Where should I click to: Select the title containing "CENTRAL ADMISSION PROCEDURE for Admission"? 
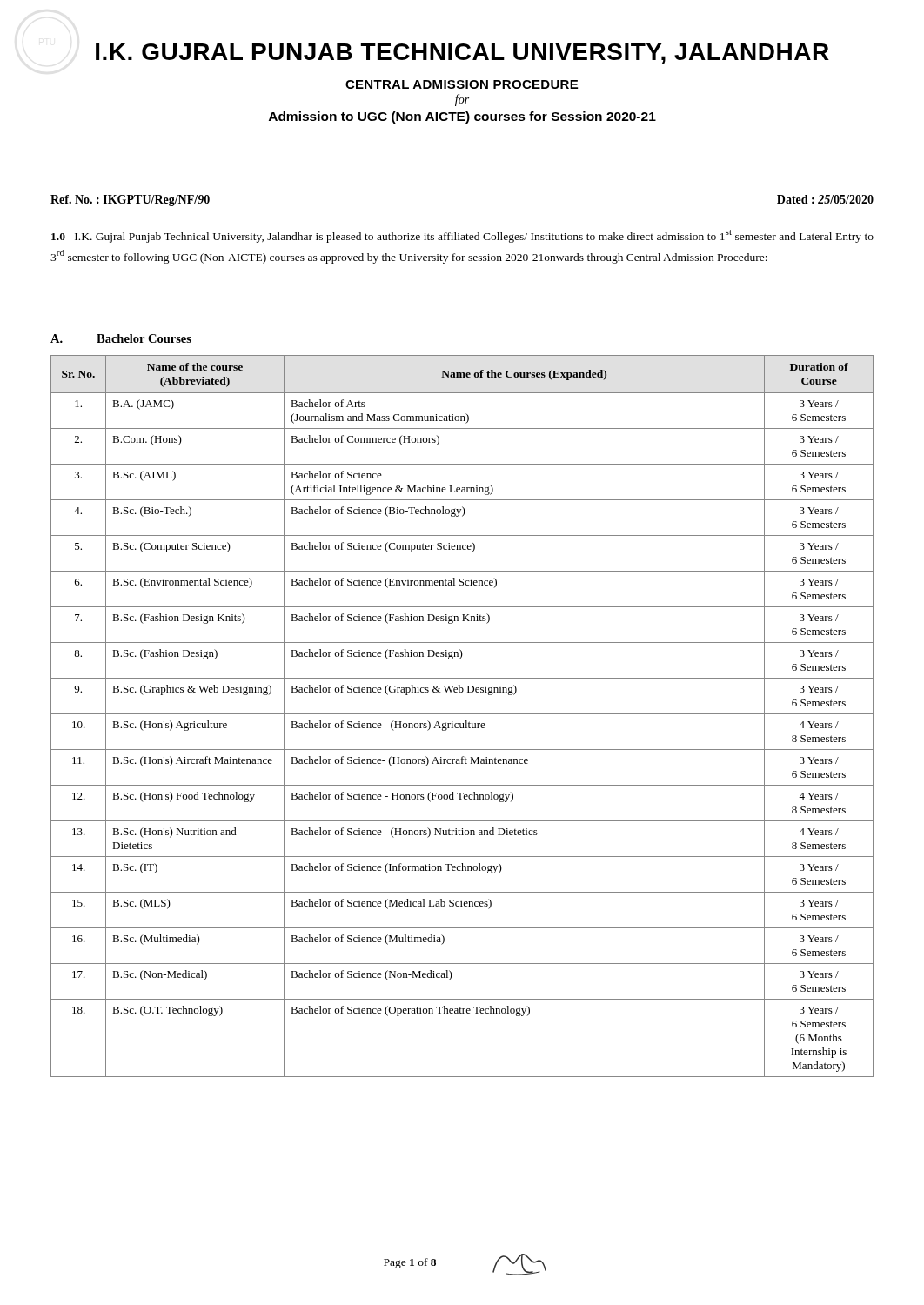pyautogui.click(x=462, y=100)
